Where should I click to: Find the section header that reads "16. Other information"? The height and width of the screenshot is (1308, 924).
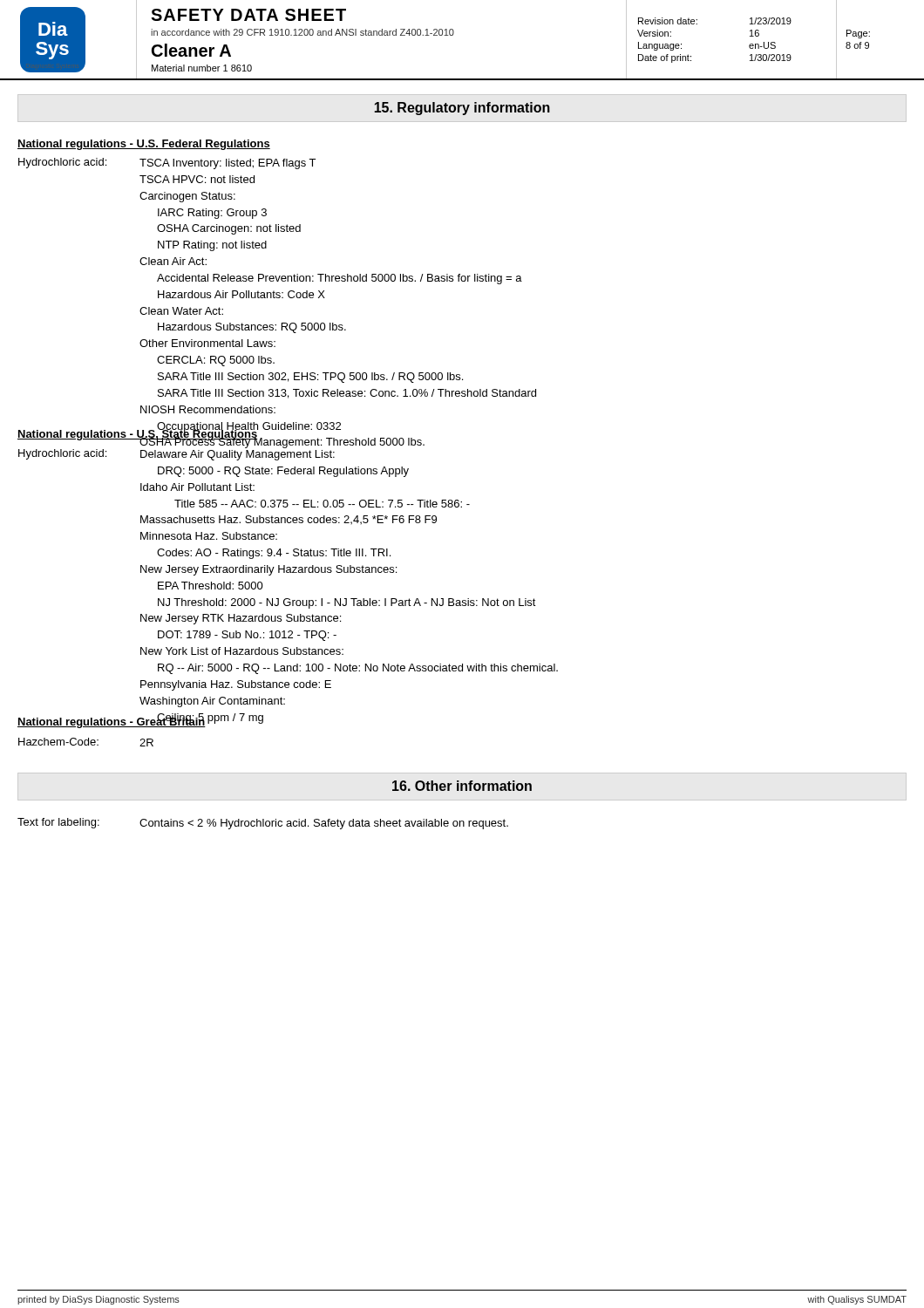(x=462, y=786)
